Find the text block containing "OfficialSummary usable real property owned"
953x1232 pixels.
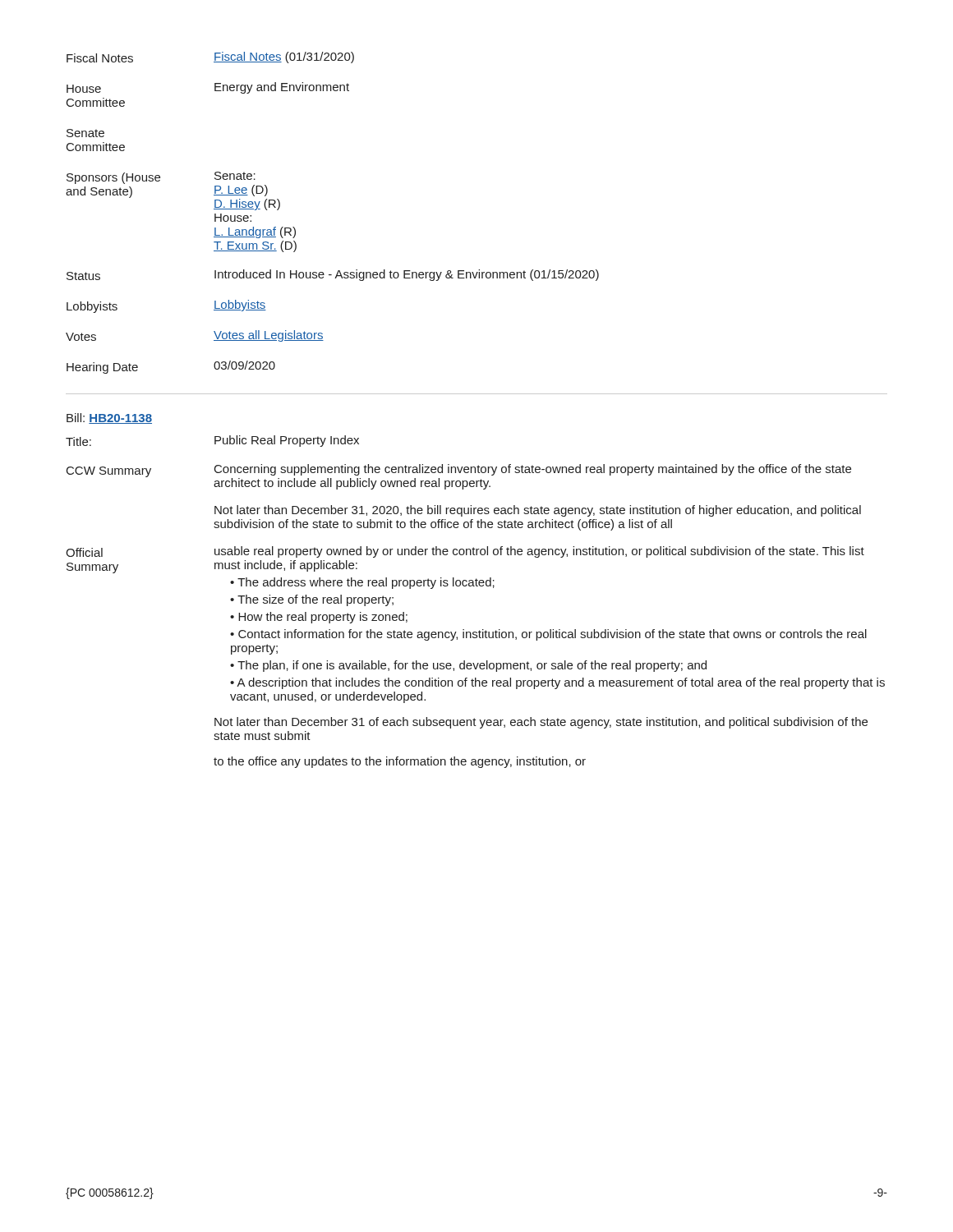[x=476, y=662]
